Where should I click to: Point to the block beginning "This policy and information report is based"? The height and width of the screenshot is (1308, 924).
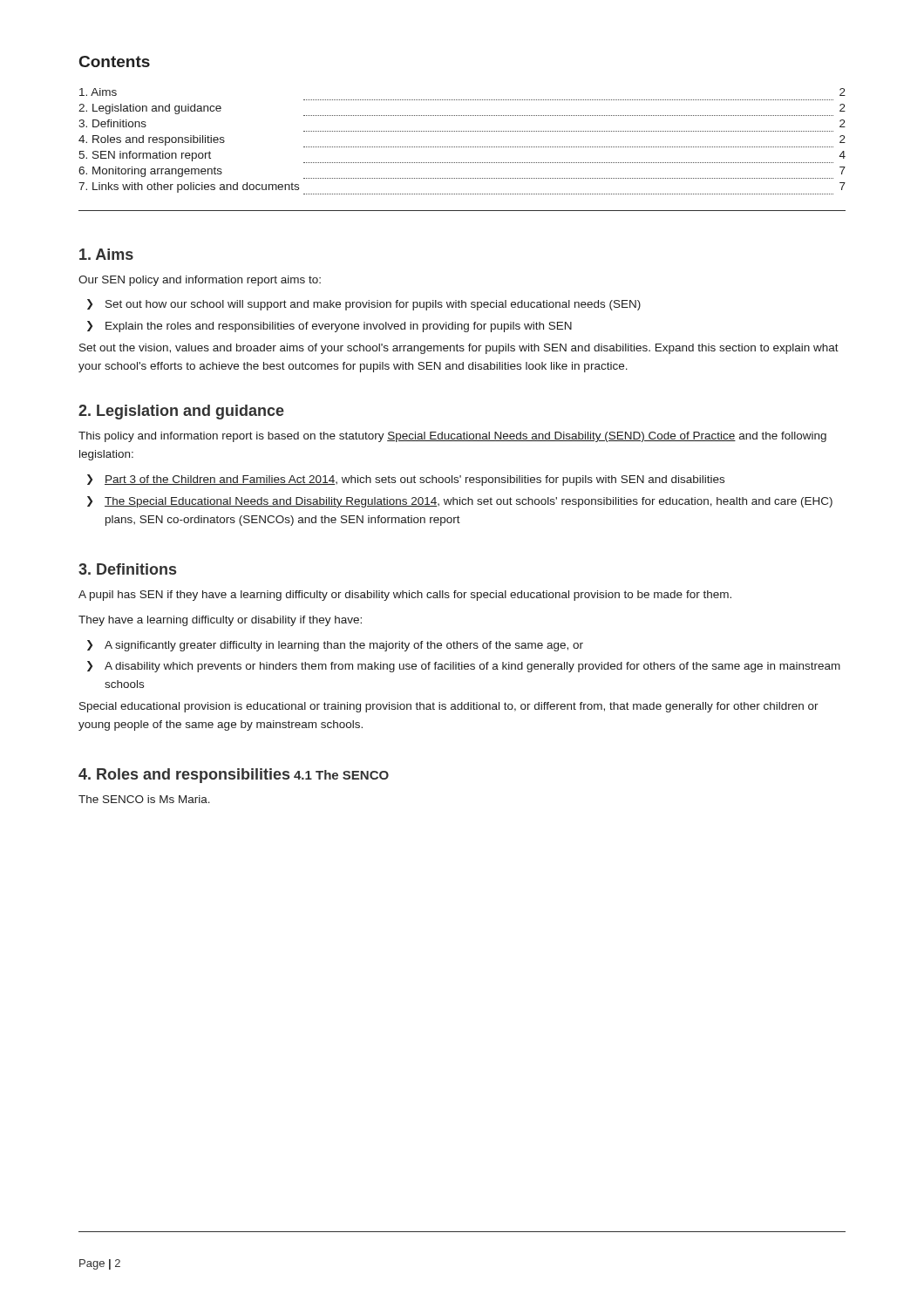point(462,446)
